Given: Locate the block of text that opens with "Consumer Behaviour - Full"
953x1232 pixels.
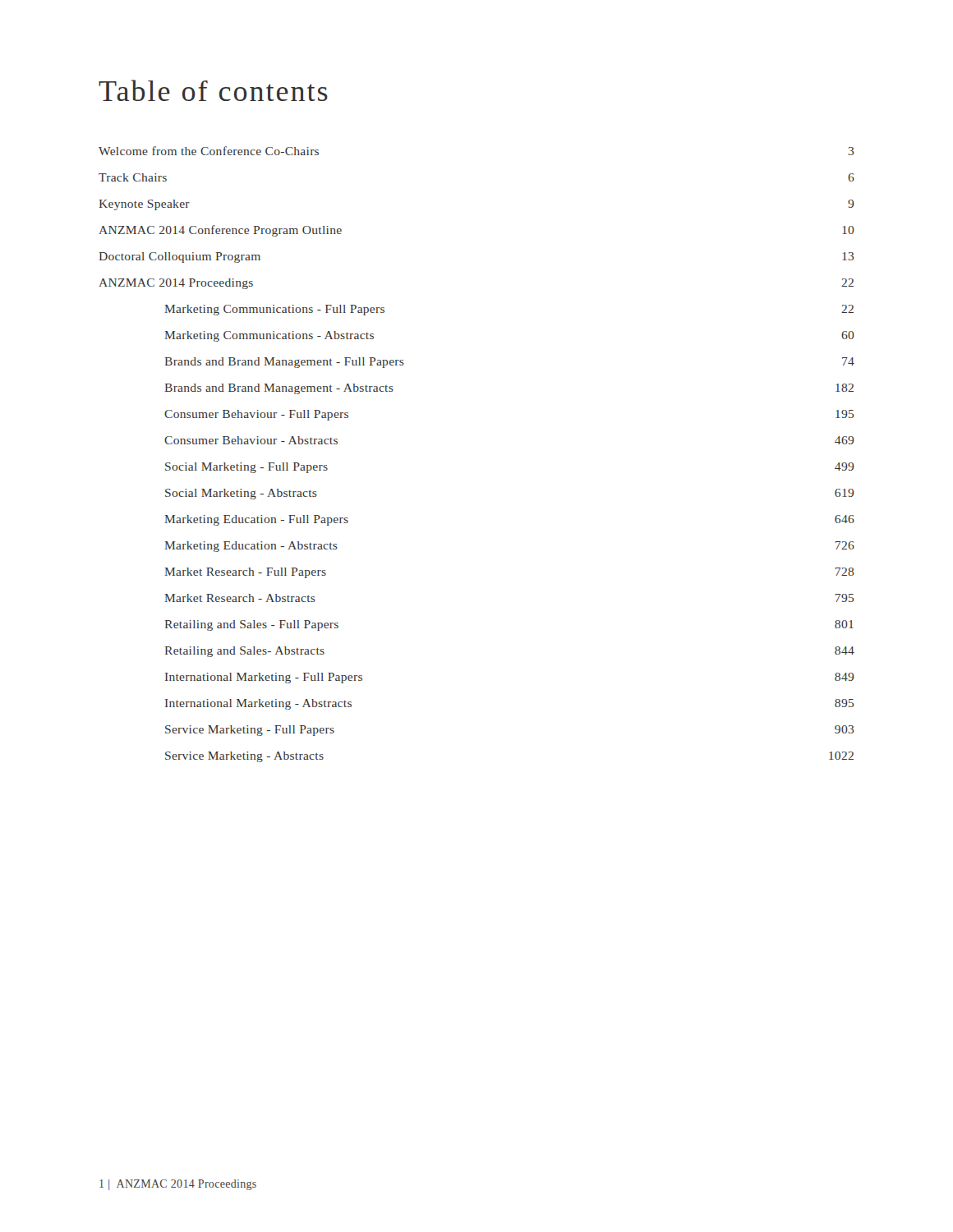Looking at the screenshot, I should tap(258, 415).
